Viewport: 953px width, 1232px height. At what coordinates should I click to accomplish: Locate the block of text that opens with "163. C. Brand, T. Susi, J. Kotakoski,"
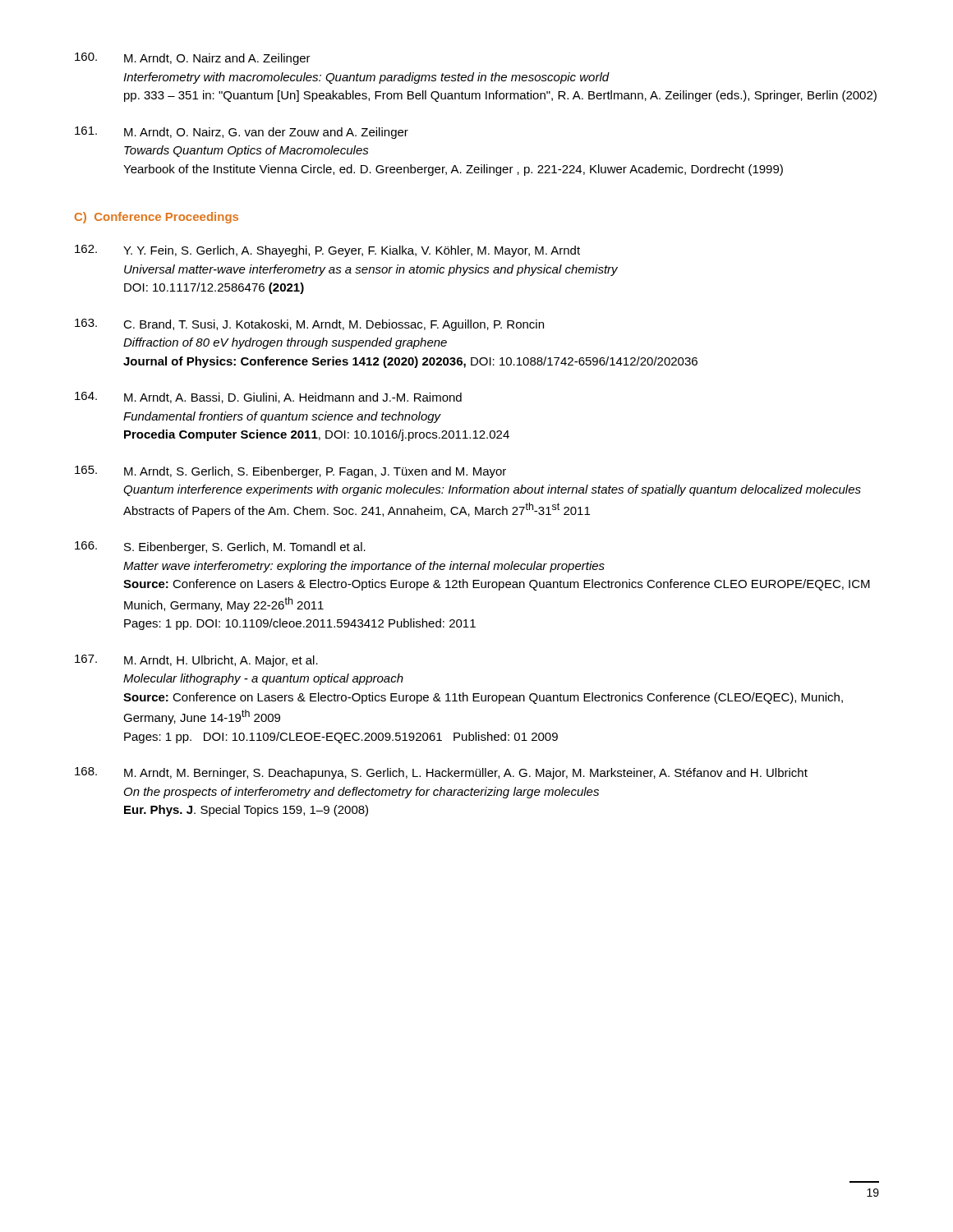click(309, 325)
